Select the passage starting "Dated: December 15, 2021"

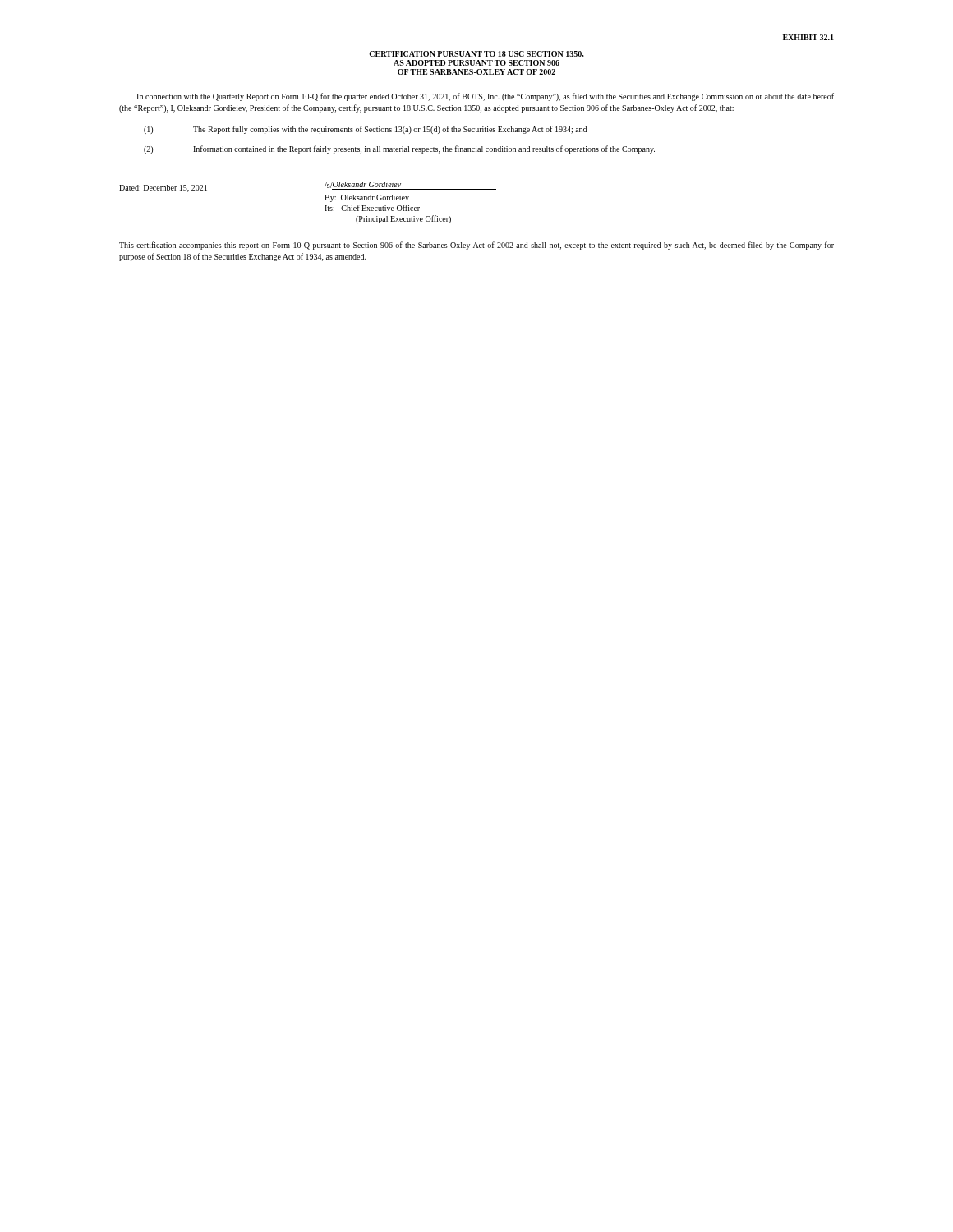(168, 187)
